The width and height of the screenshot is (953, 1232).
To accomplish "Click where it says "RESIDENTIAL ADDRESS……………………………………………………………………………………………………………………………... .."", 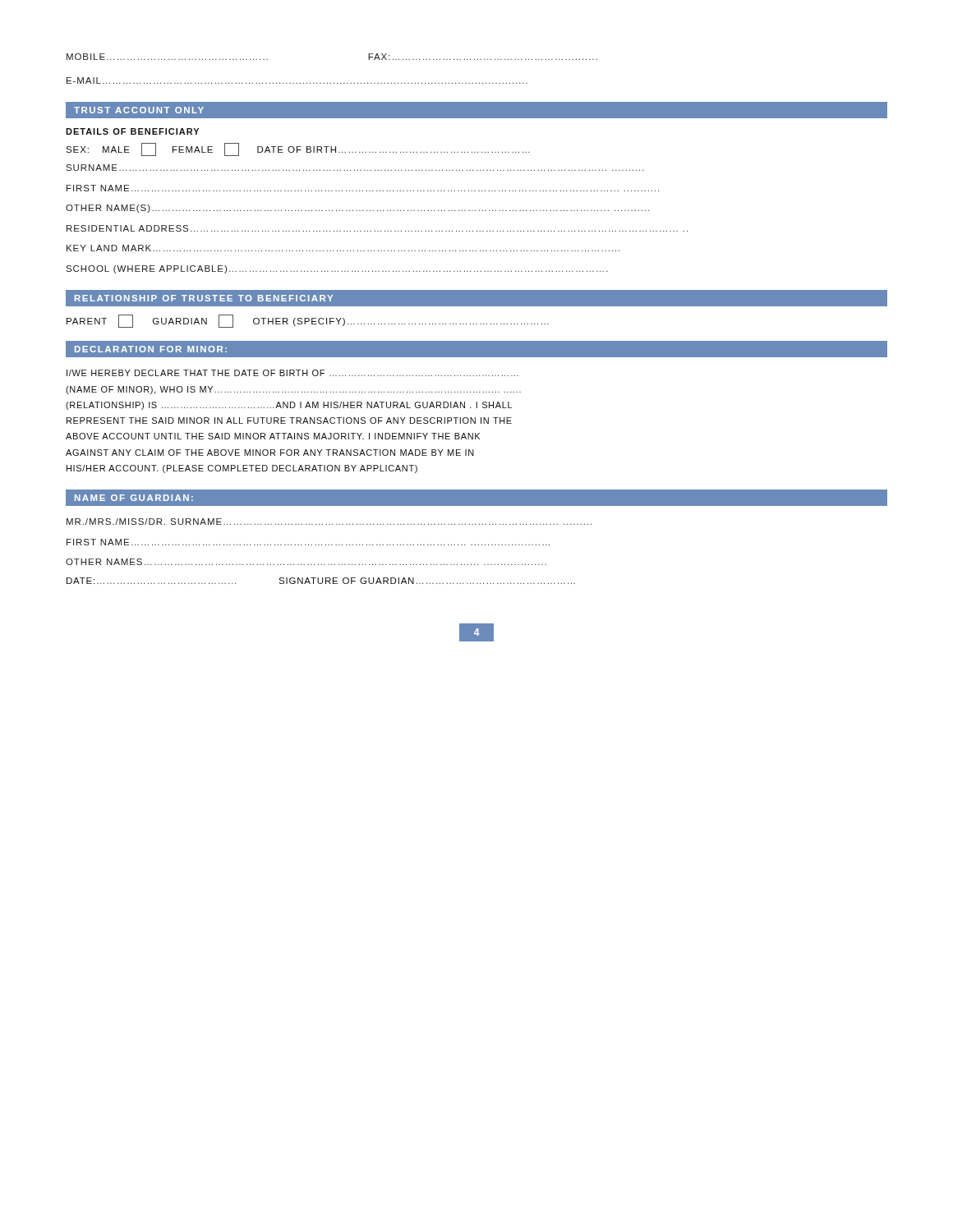I will pos(378,228).
